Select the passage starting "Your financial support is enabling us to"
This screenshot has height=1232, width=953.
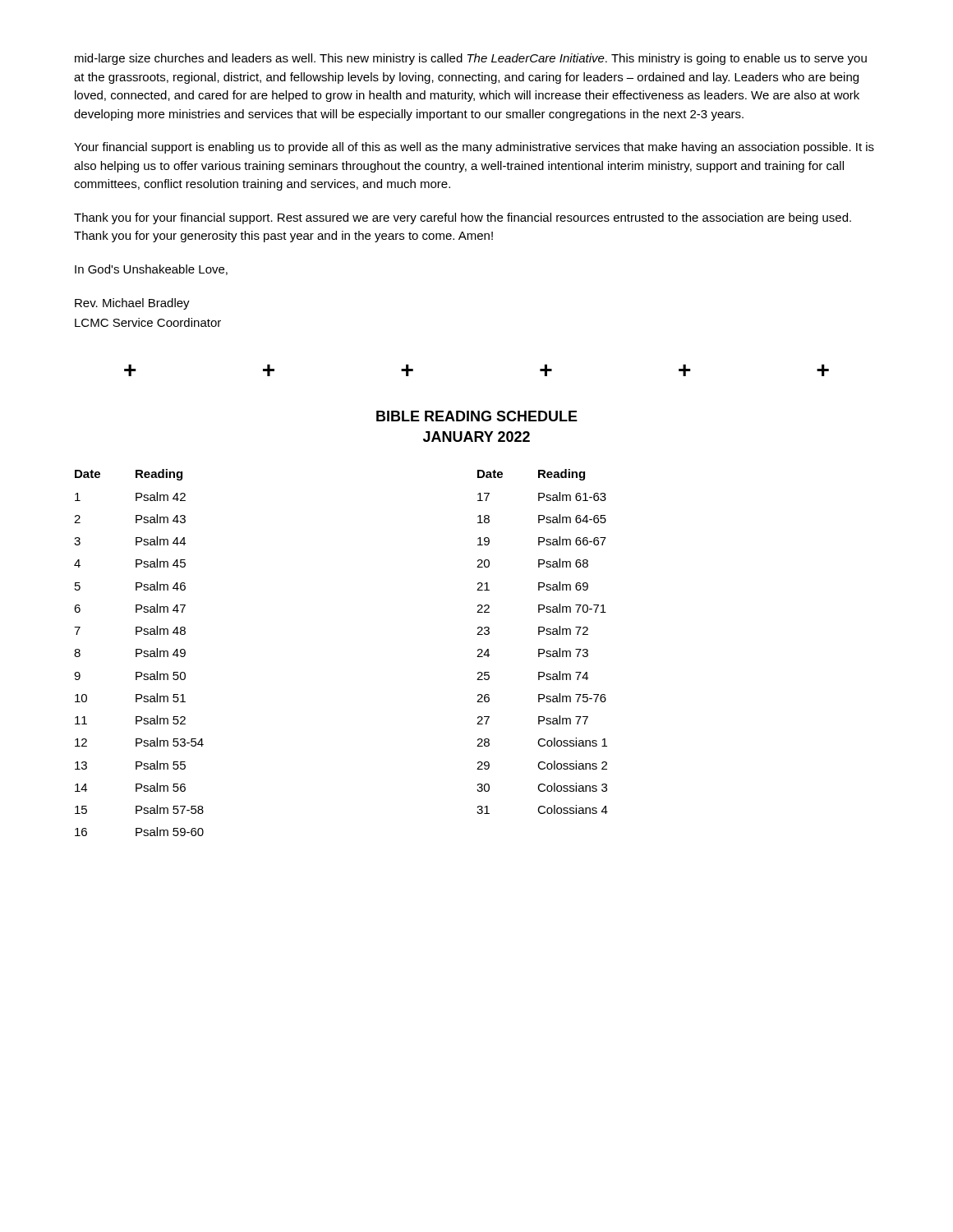474,165
